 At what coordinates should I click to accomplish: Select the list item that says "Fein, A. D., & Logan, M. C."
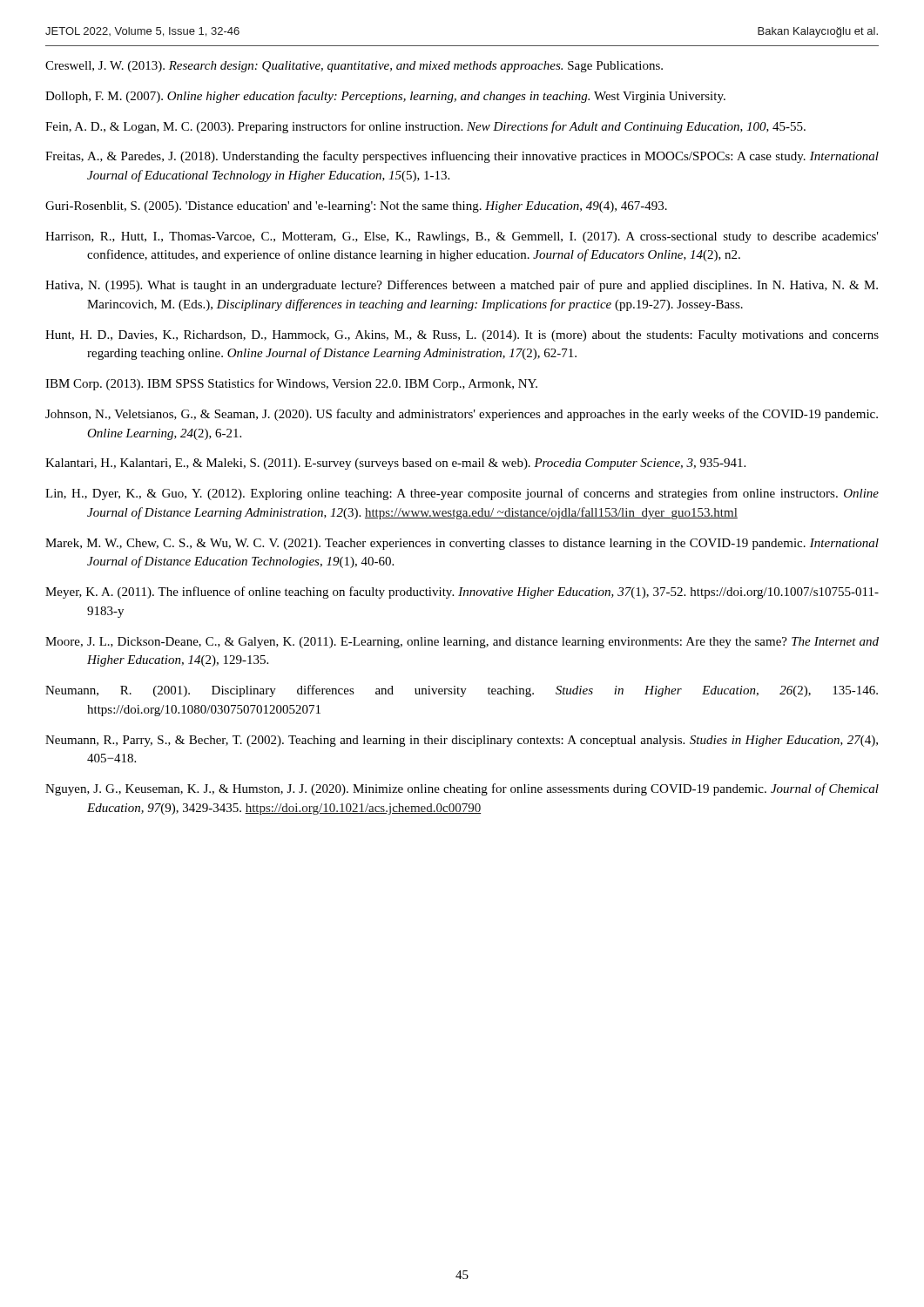coord(426,126)
